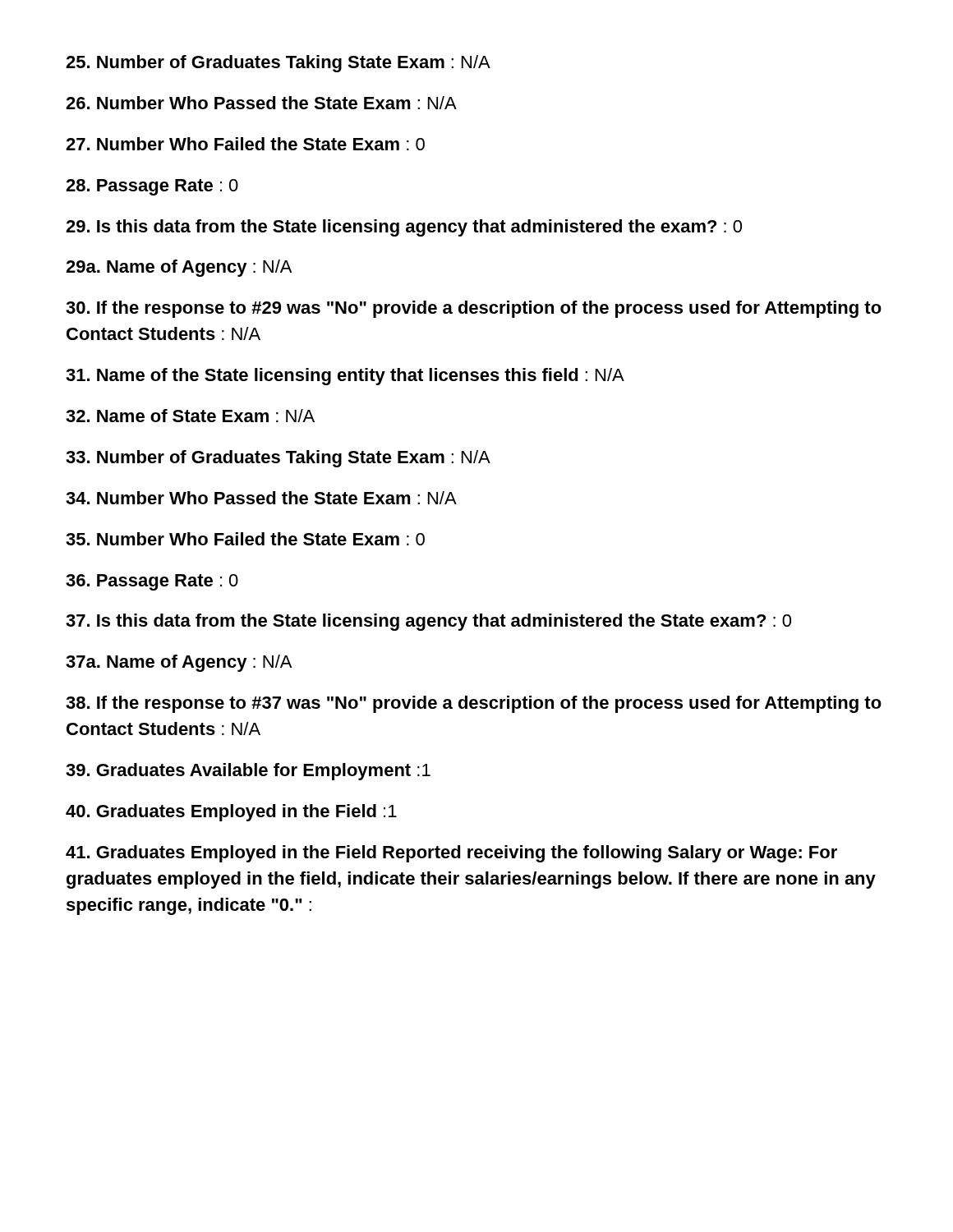The image size is (953, 1232).
Task: Click on the list item that says "30. If the response to #29"
Action: coord(474,321)
